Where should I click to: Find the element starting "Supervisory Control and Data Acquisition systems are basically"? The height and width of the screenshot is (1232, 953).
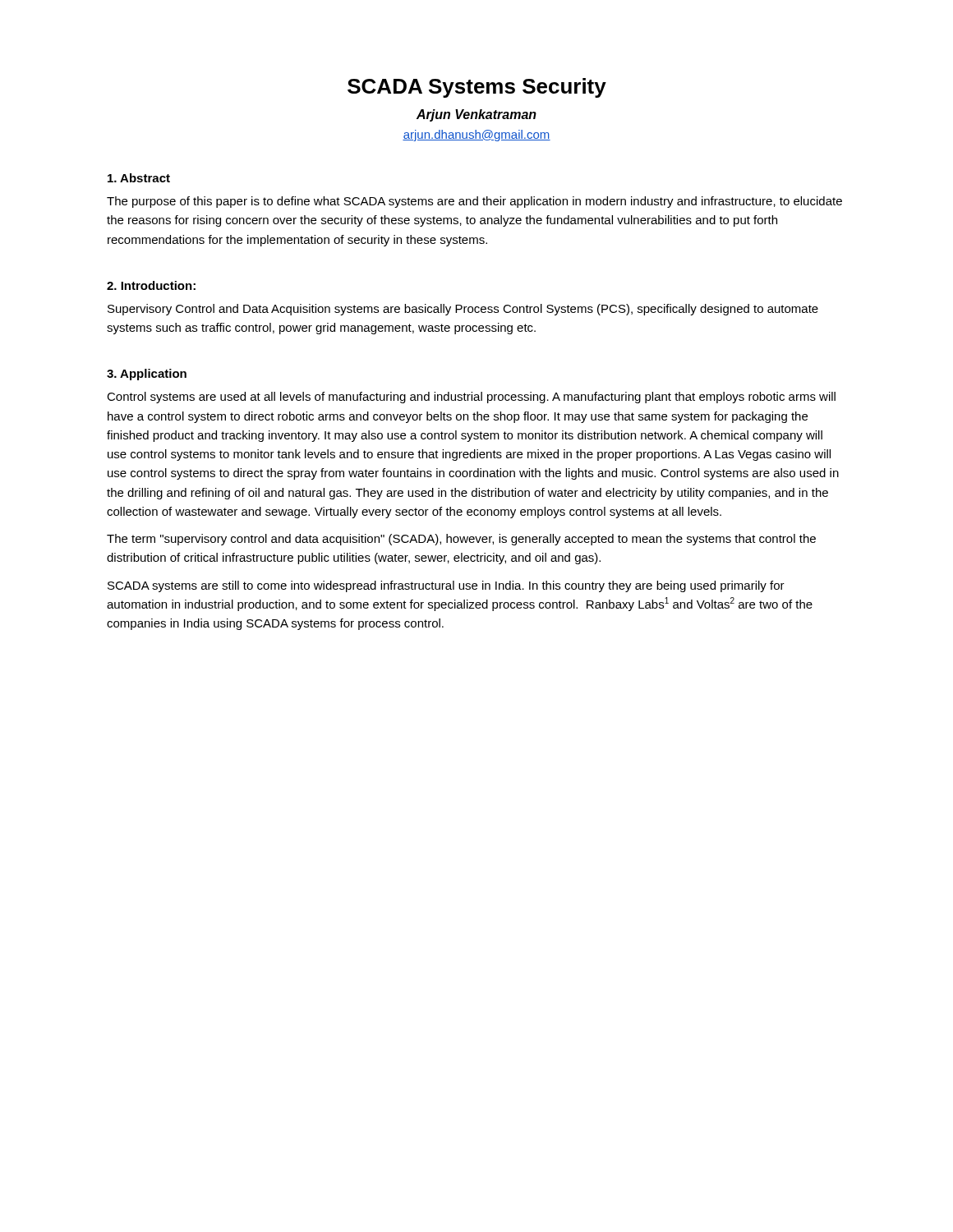pyautogui.click(x=463, y=318)
